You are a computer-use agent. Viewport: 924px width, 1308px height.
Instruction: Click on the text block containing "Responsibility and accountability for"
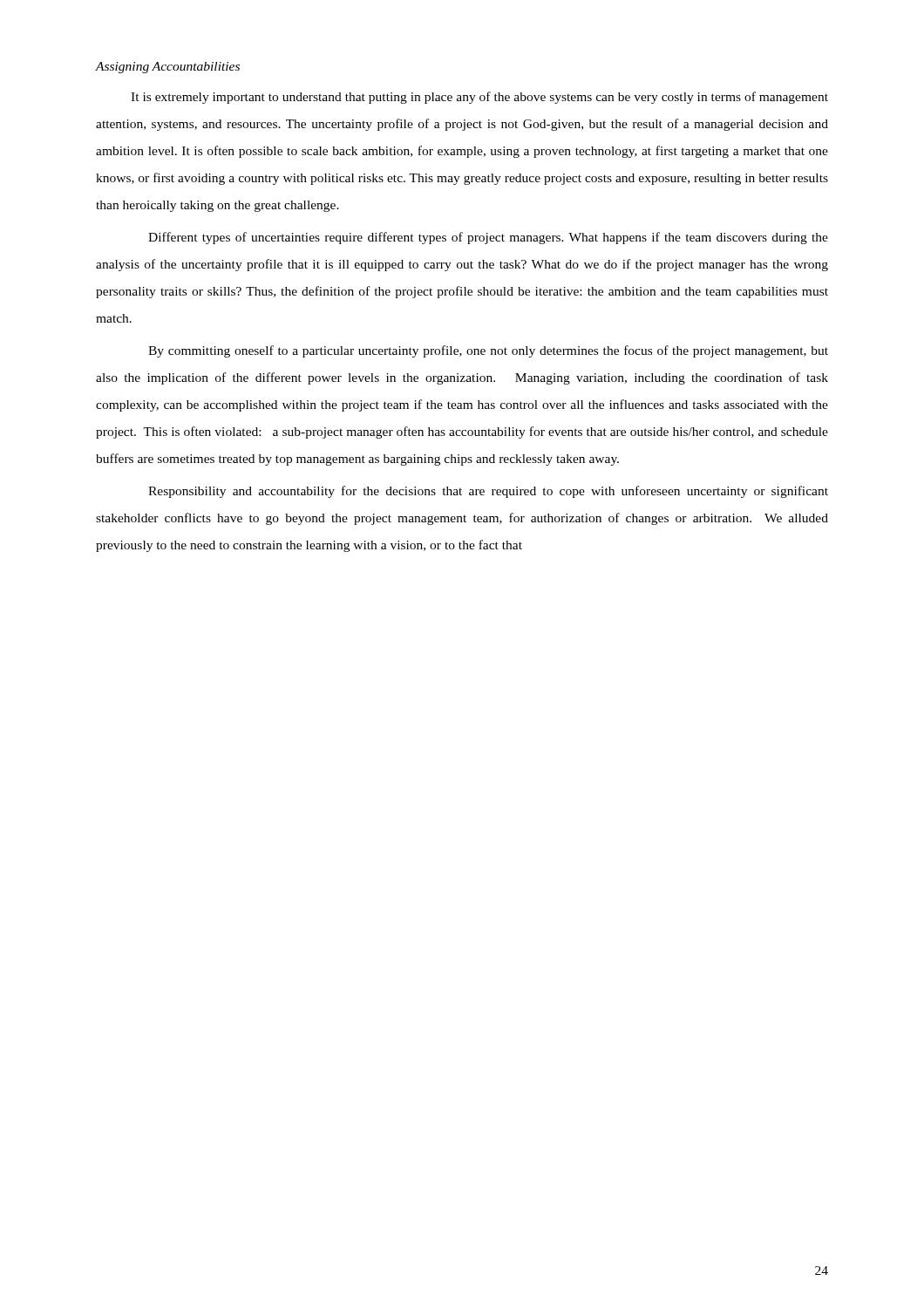(x=462, y=518)
